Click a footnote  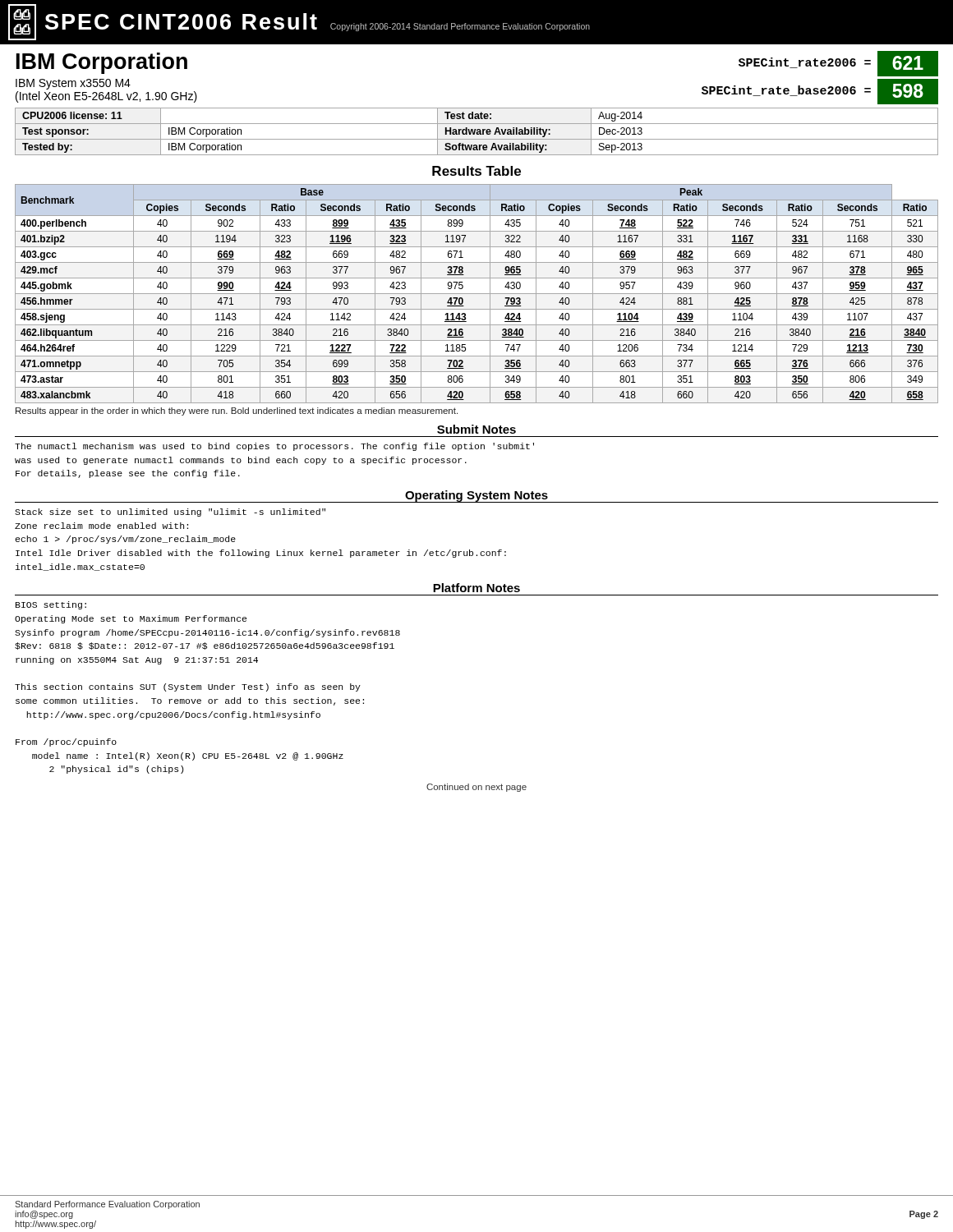click(x=237, y=411)
